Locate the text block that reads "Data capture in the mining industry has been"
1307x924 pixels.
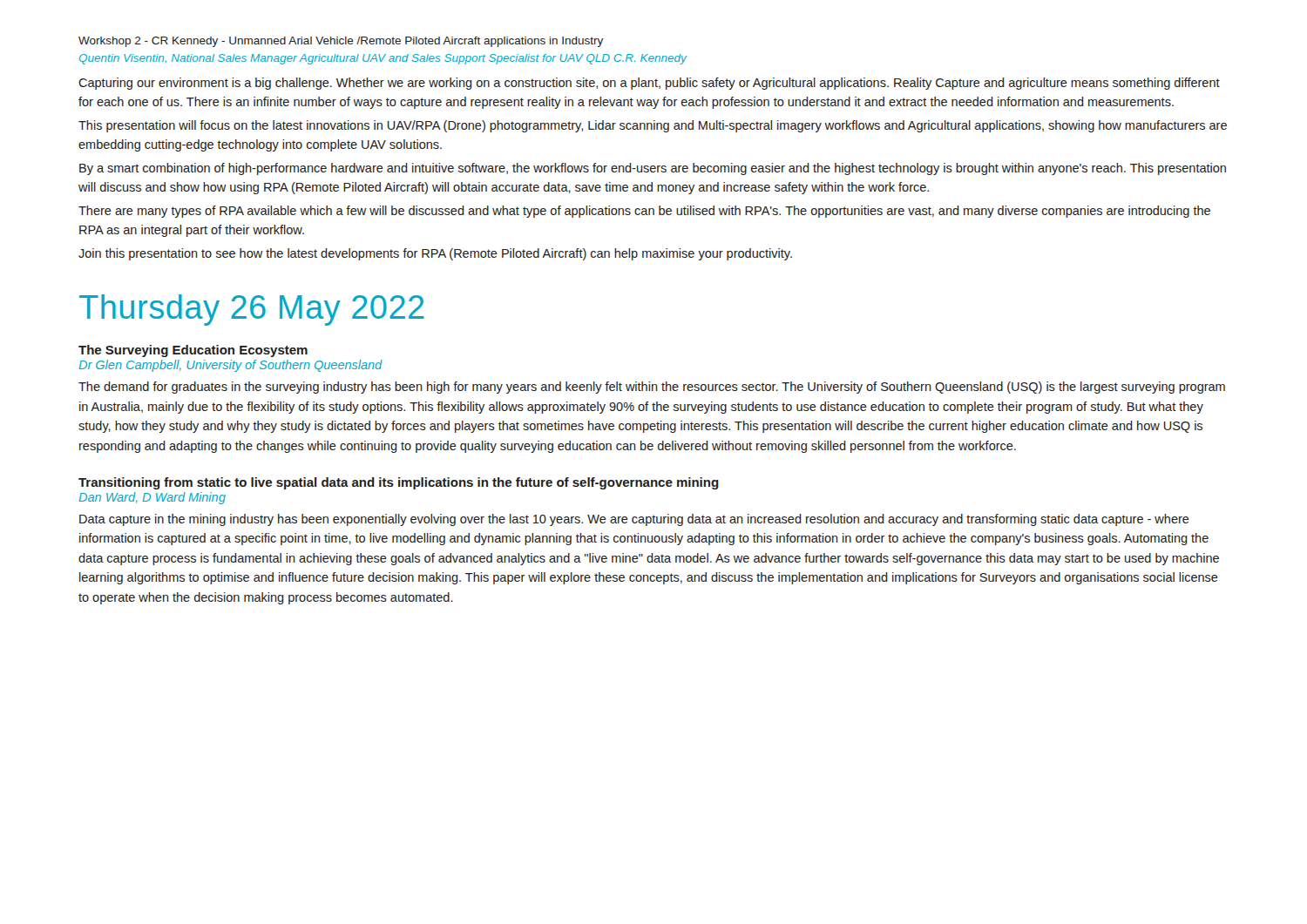tap(649, 558)
